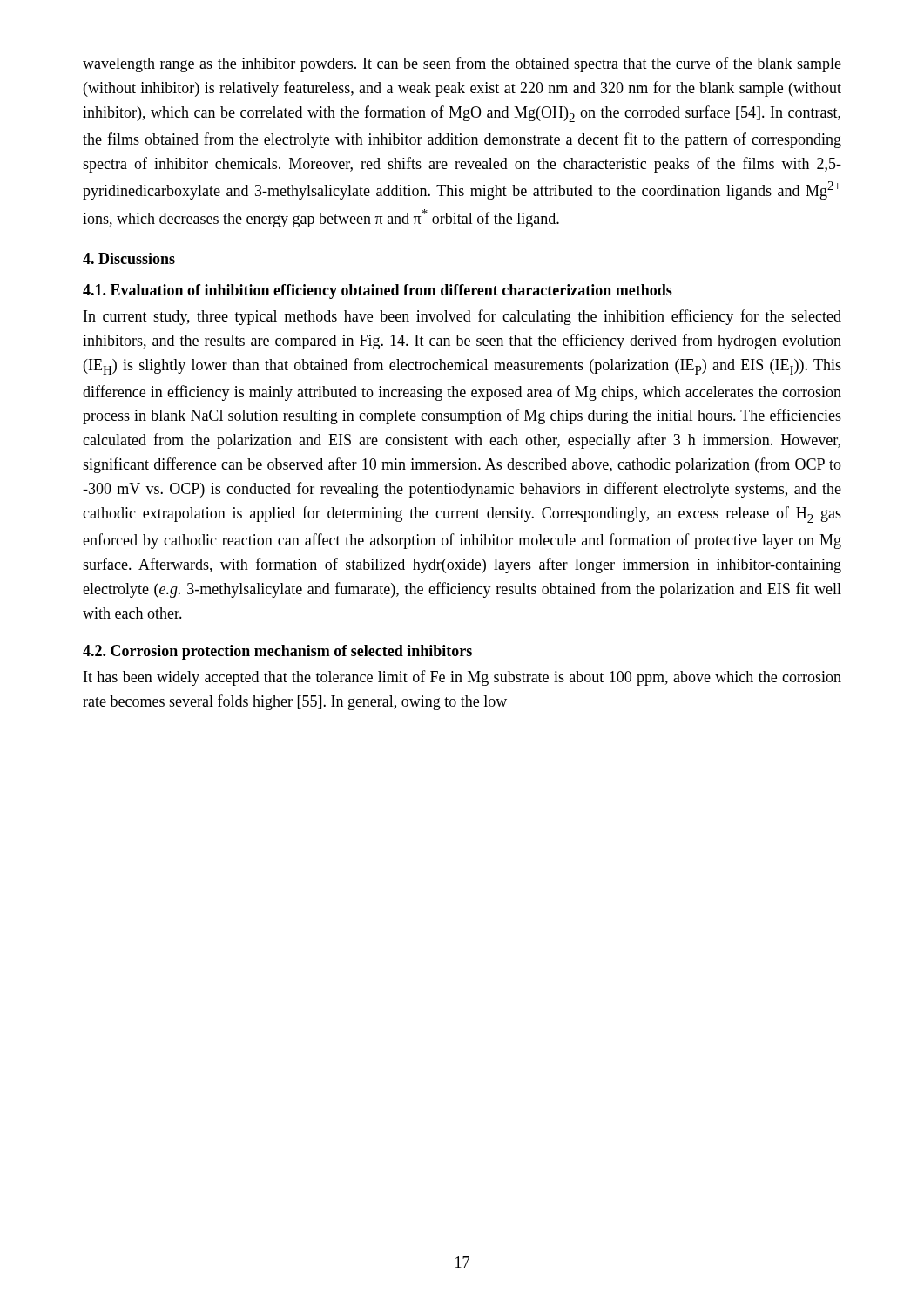Navigate to the text block starting "In current study, three typical methods"
924x1307 pixels.
pos(462,465)
